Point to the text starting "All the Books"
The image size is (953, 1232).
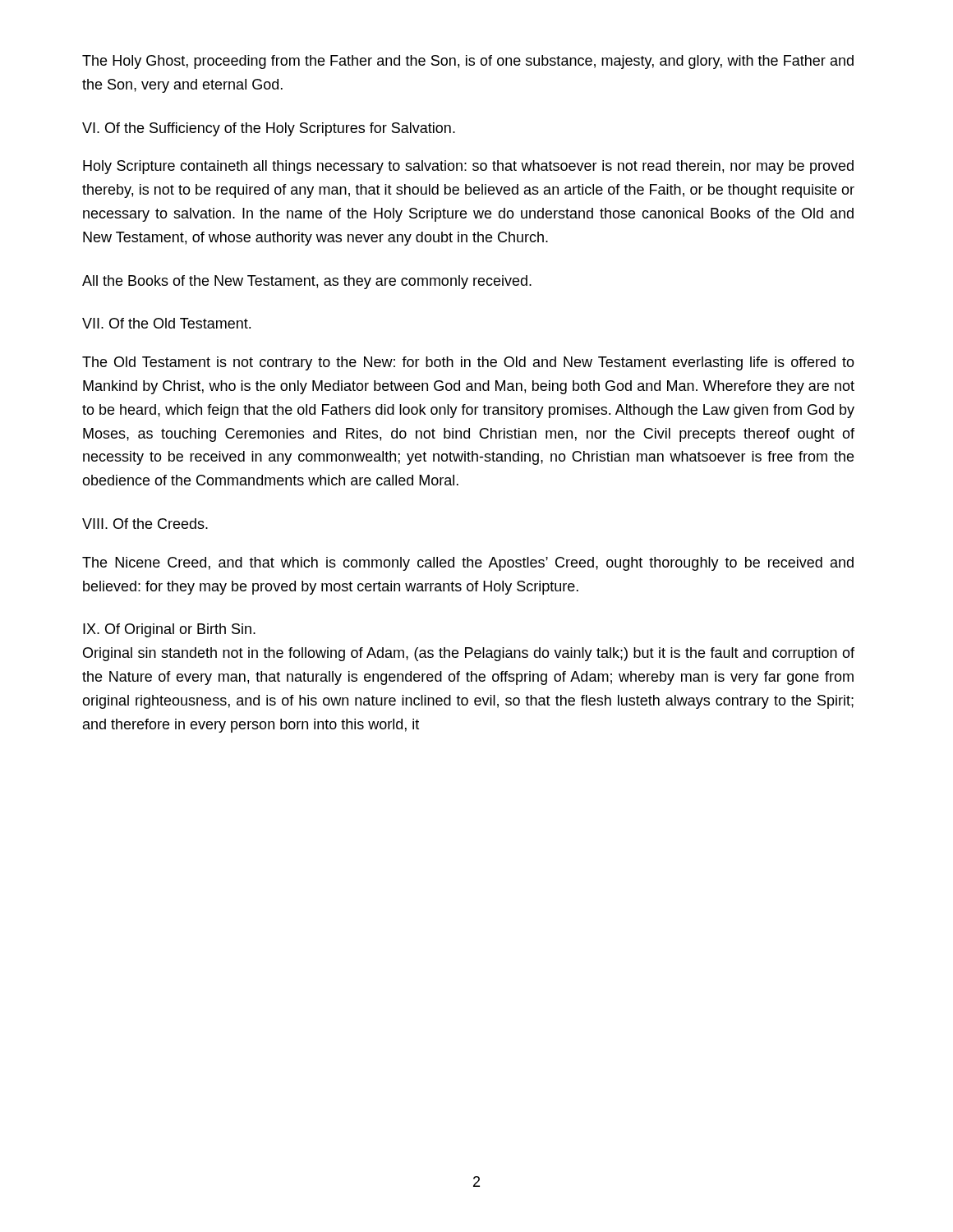coord(307,281)
